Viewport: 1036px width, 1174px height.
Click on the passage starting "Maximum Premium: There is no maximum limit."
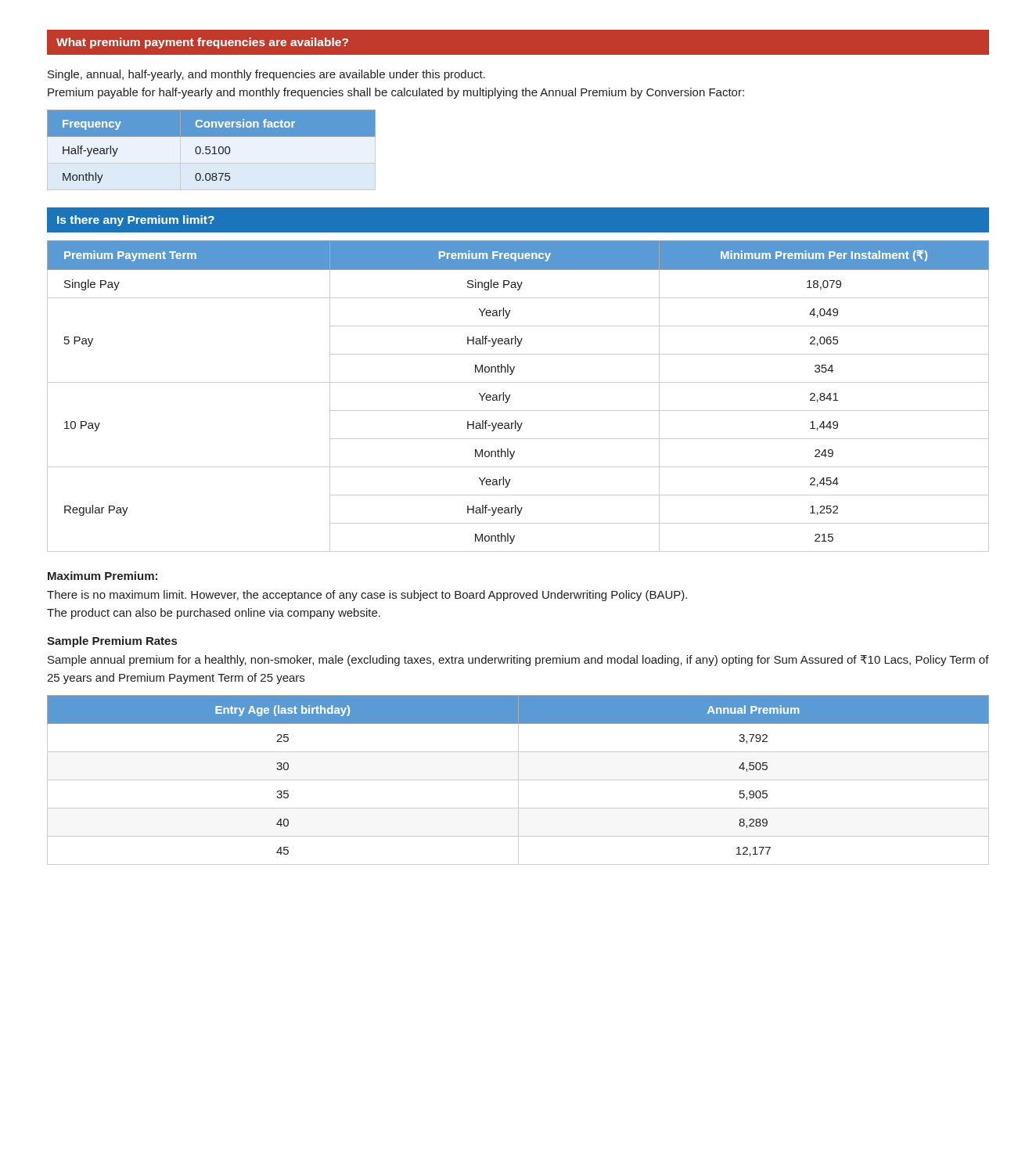pyautogui.click(x=518, y=595)
